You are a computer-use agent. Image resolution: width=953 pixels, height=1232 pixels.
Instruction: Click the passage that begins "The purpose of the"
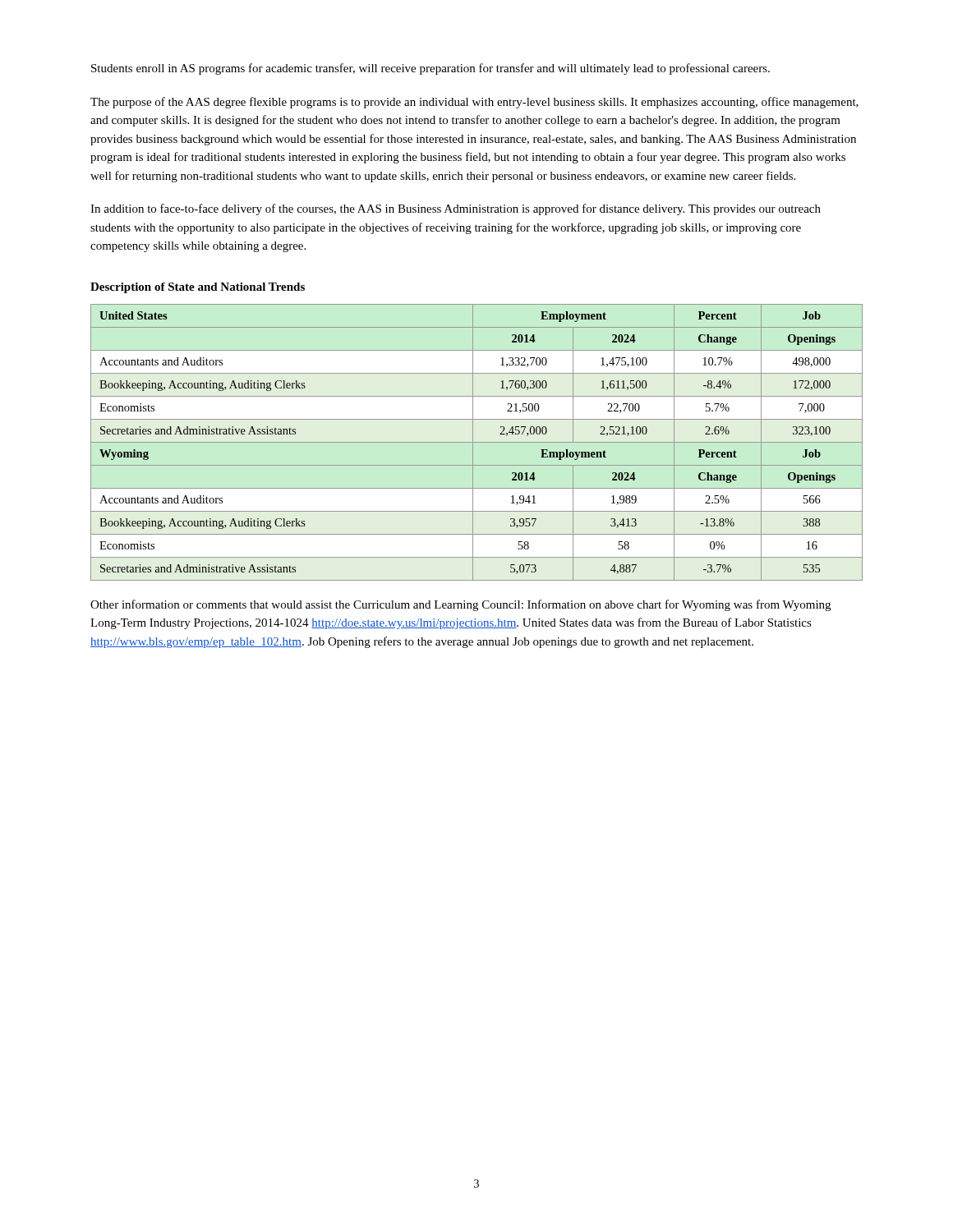tap(475, 138)
